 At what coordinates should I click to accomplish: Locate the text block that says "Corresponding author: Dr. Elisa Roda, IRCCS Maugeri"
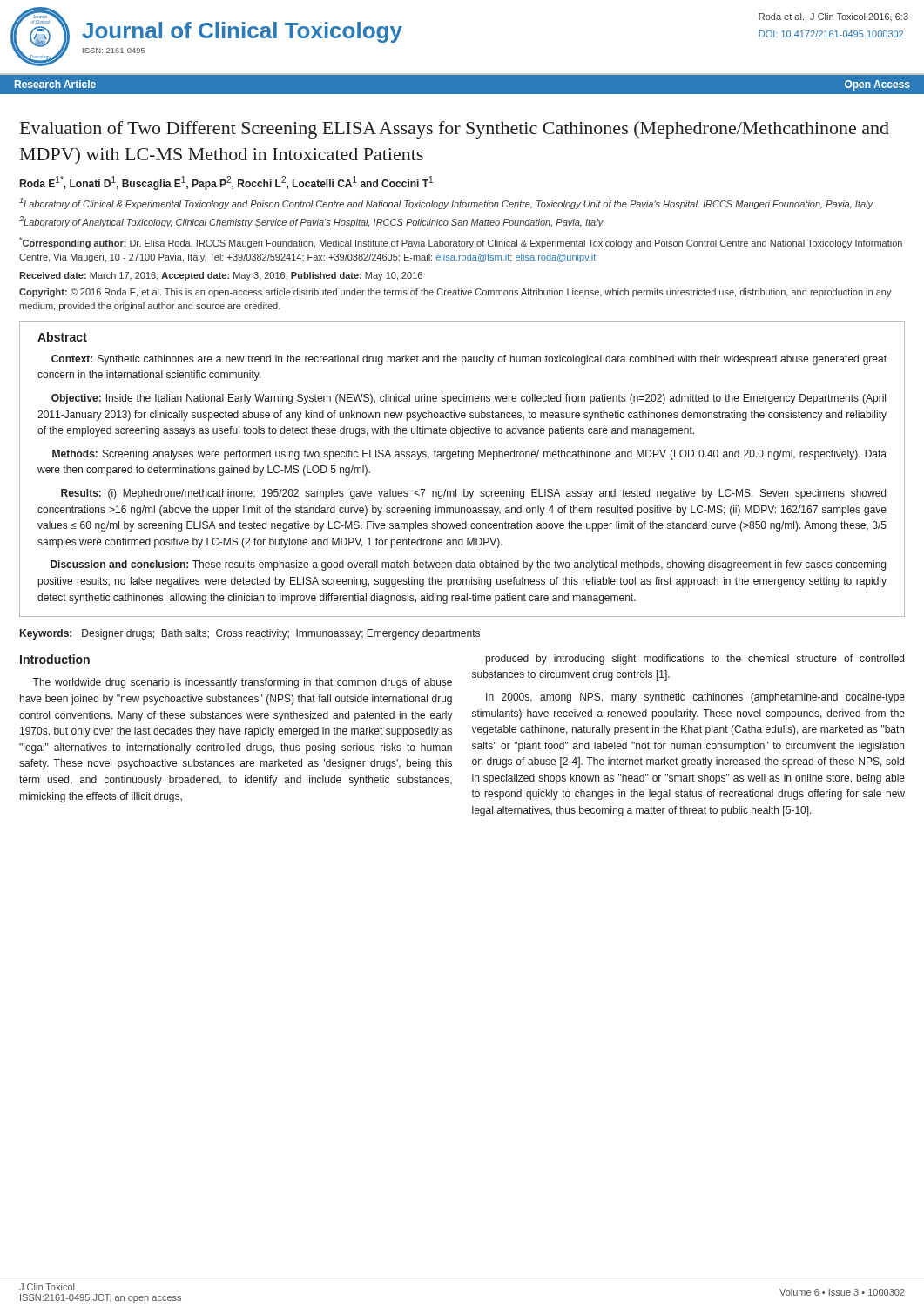(461, 249)
